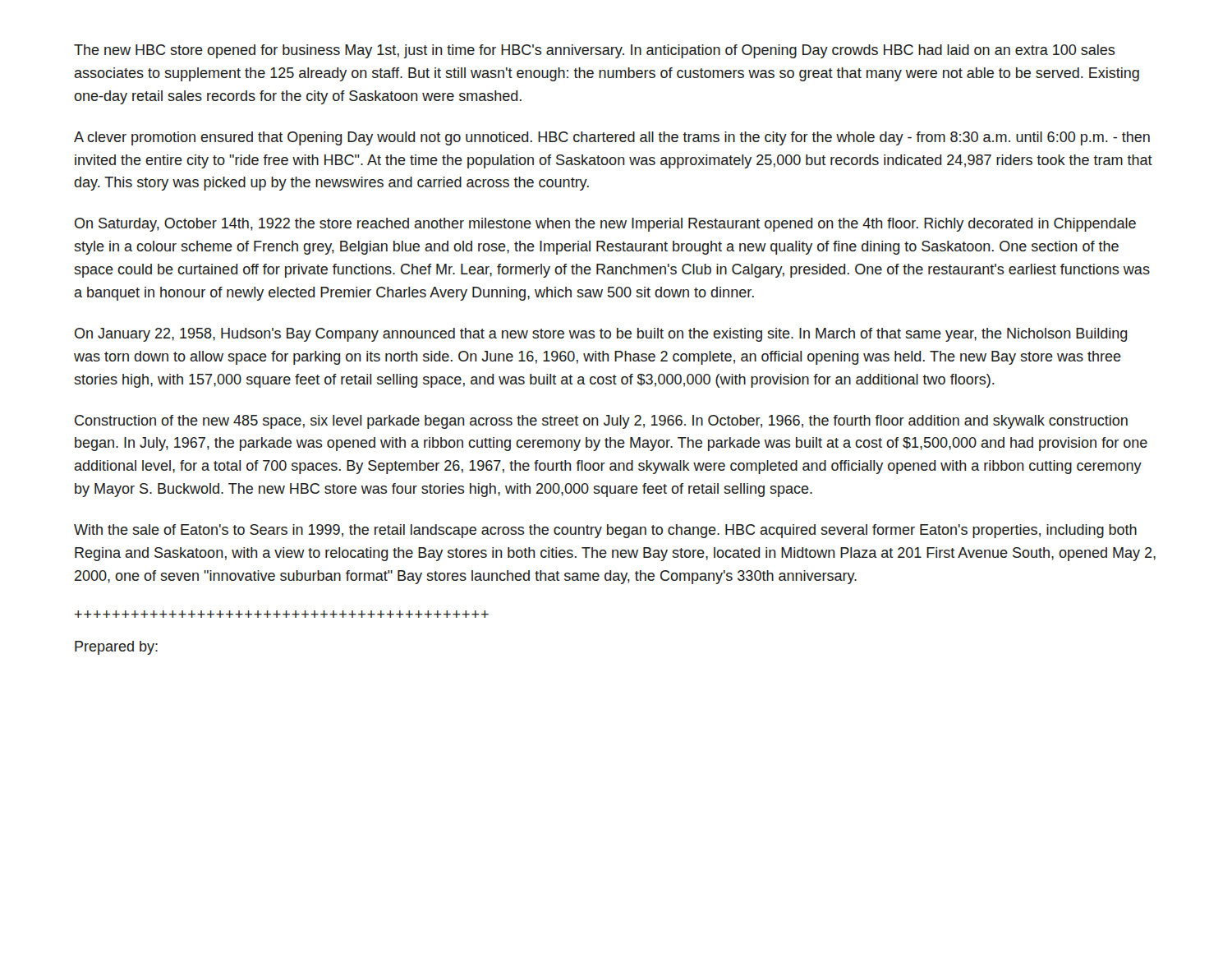This screenshot has height=953, width=1232.
Task: Select the text block starting "With the sale of Eaton's"
Action: [x=615, y=553]
